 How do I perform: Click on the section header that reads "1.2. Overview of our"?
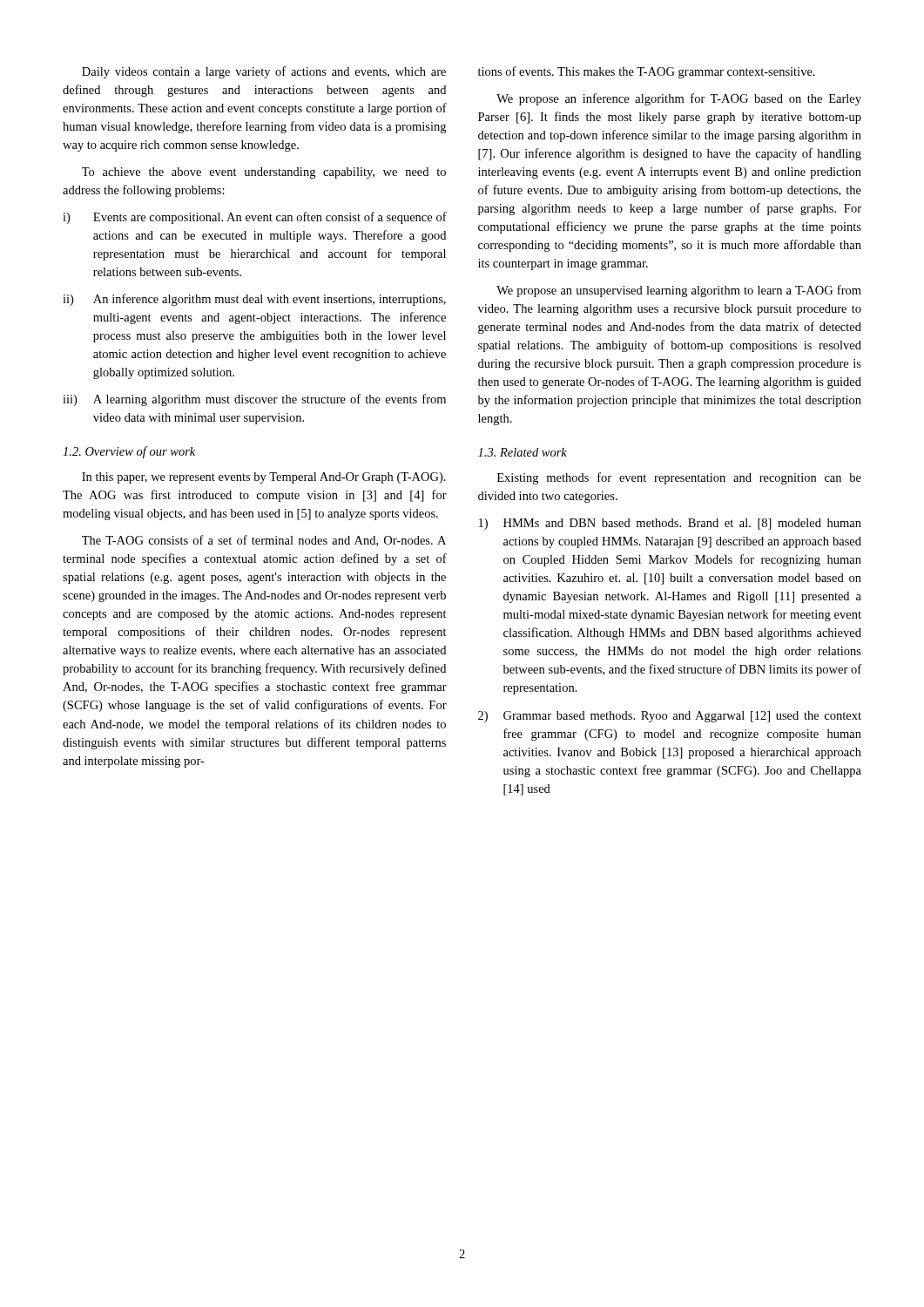tap(129, 452)
